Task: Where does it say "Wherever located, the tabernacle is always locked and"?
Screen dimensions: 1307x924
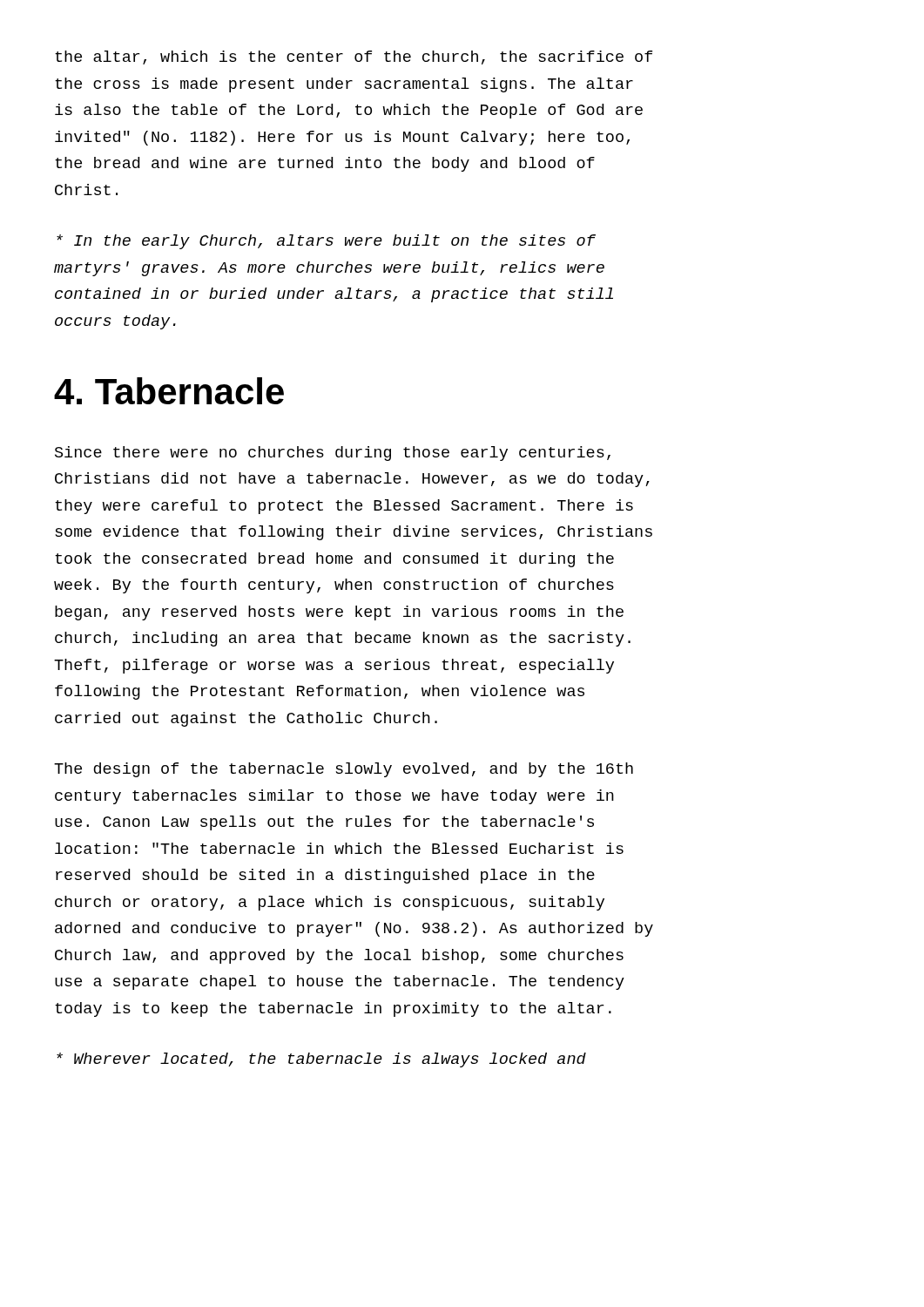Action: coord(320,1060)
